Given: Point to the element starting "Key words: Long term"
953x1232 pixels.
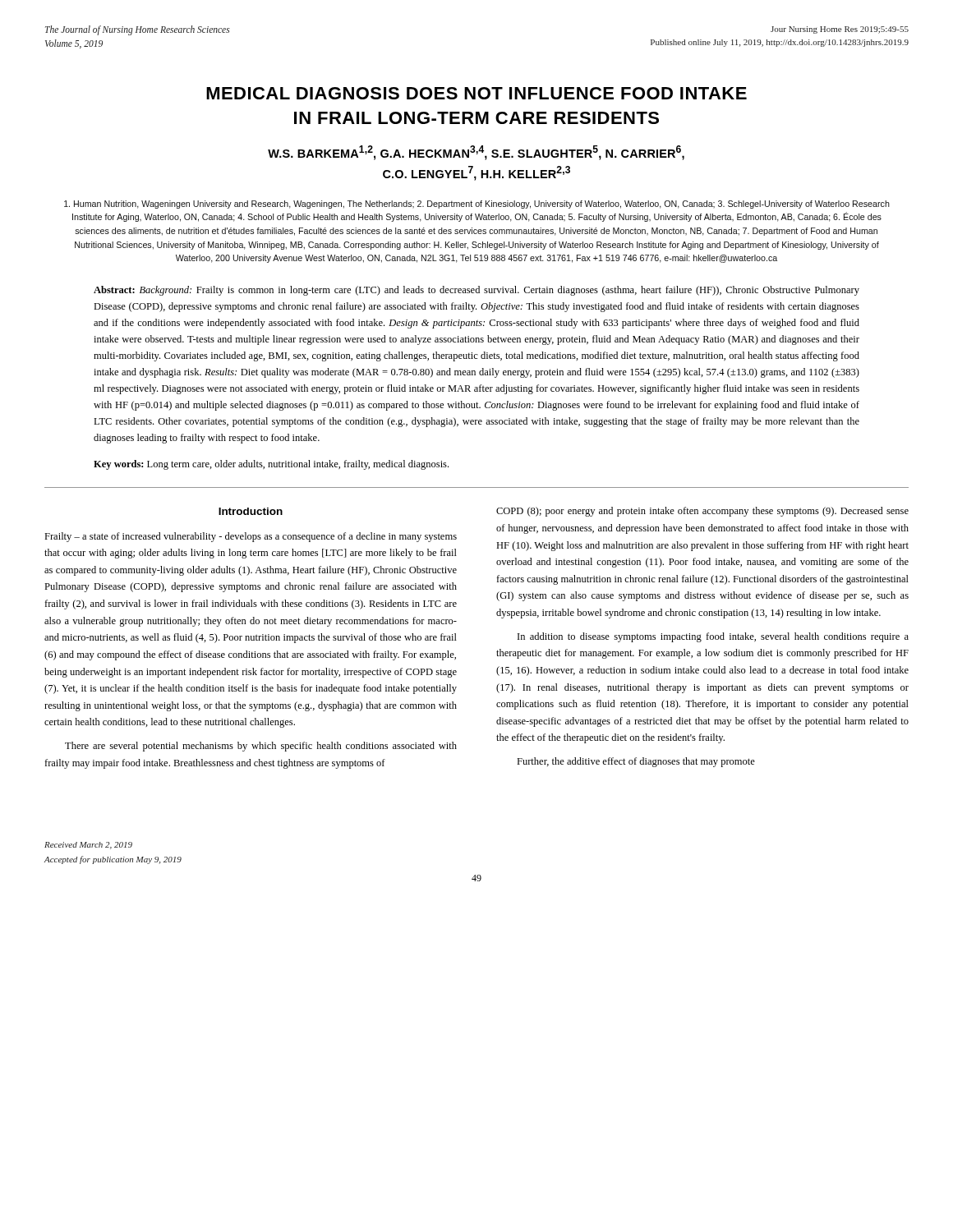Looking at the screenshot, I should (271, 465).
